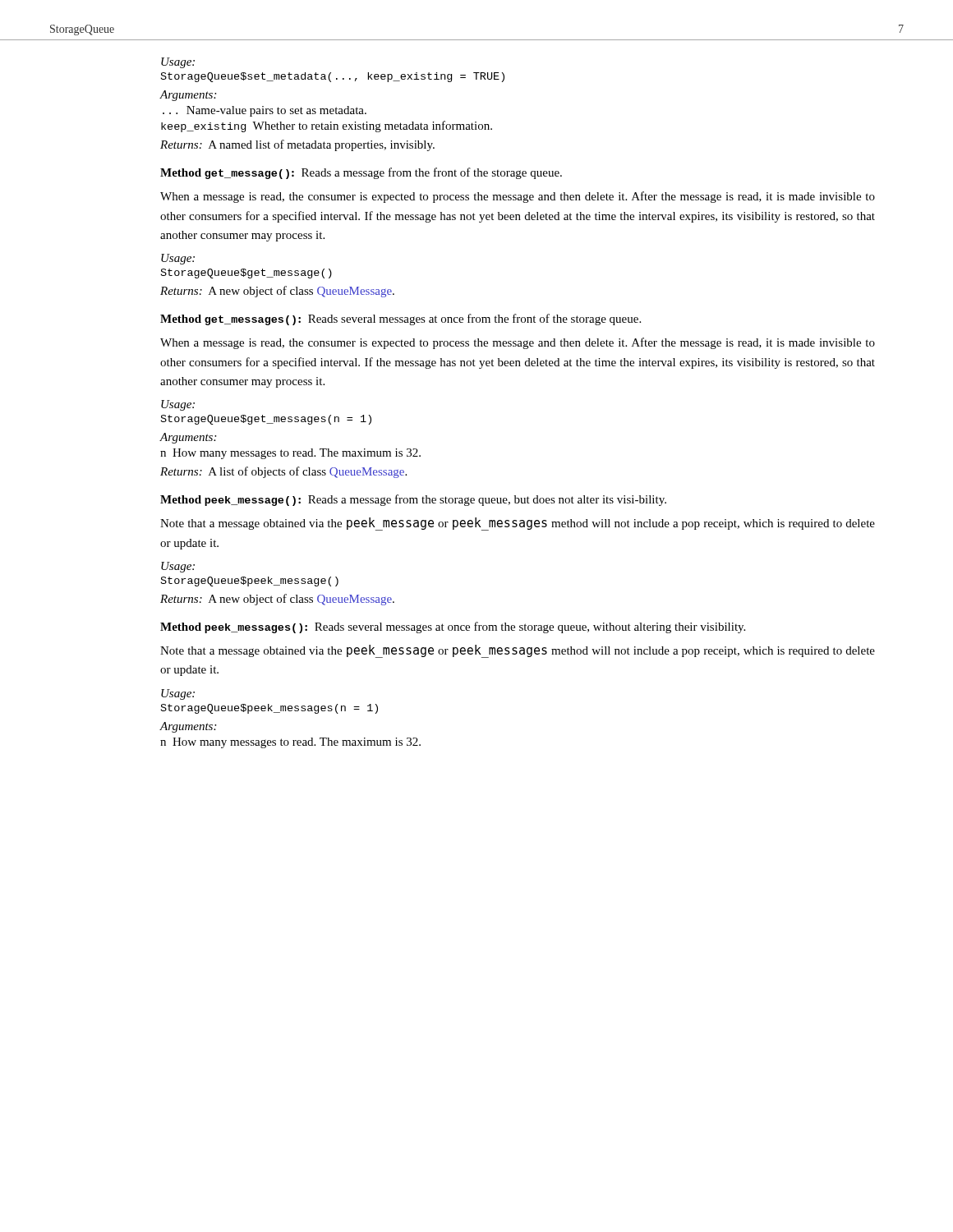This screenshot has height=1232, width=953.
Task: Click the passage that begins "Returns: A list of objects of class"
Action: [x=284, y=471]
